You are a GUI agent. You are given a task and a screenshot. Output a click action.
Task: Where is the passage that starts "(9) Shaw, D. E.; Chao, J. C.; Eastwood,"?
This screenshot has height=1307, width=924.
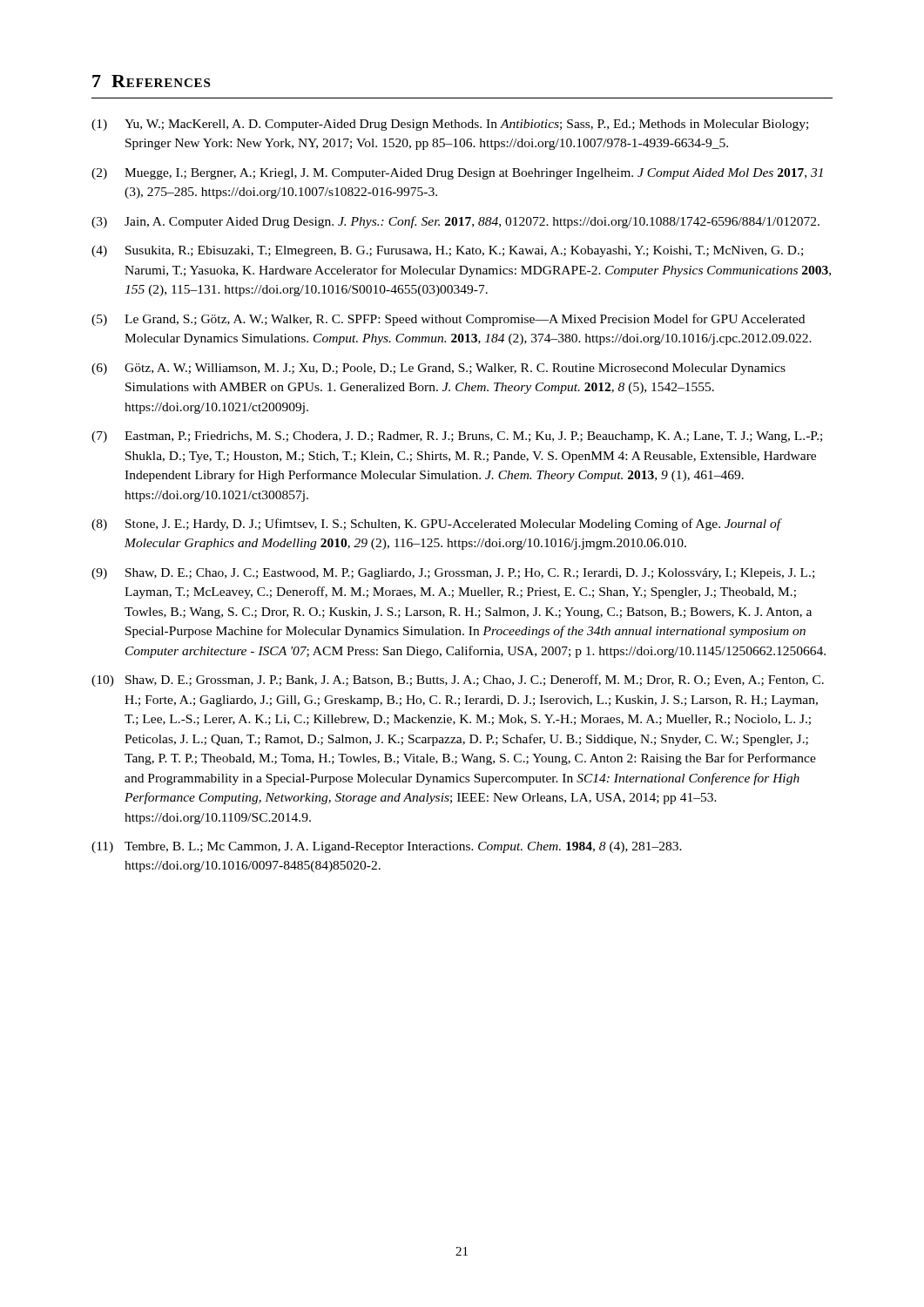coord(462,612)
